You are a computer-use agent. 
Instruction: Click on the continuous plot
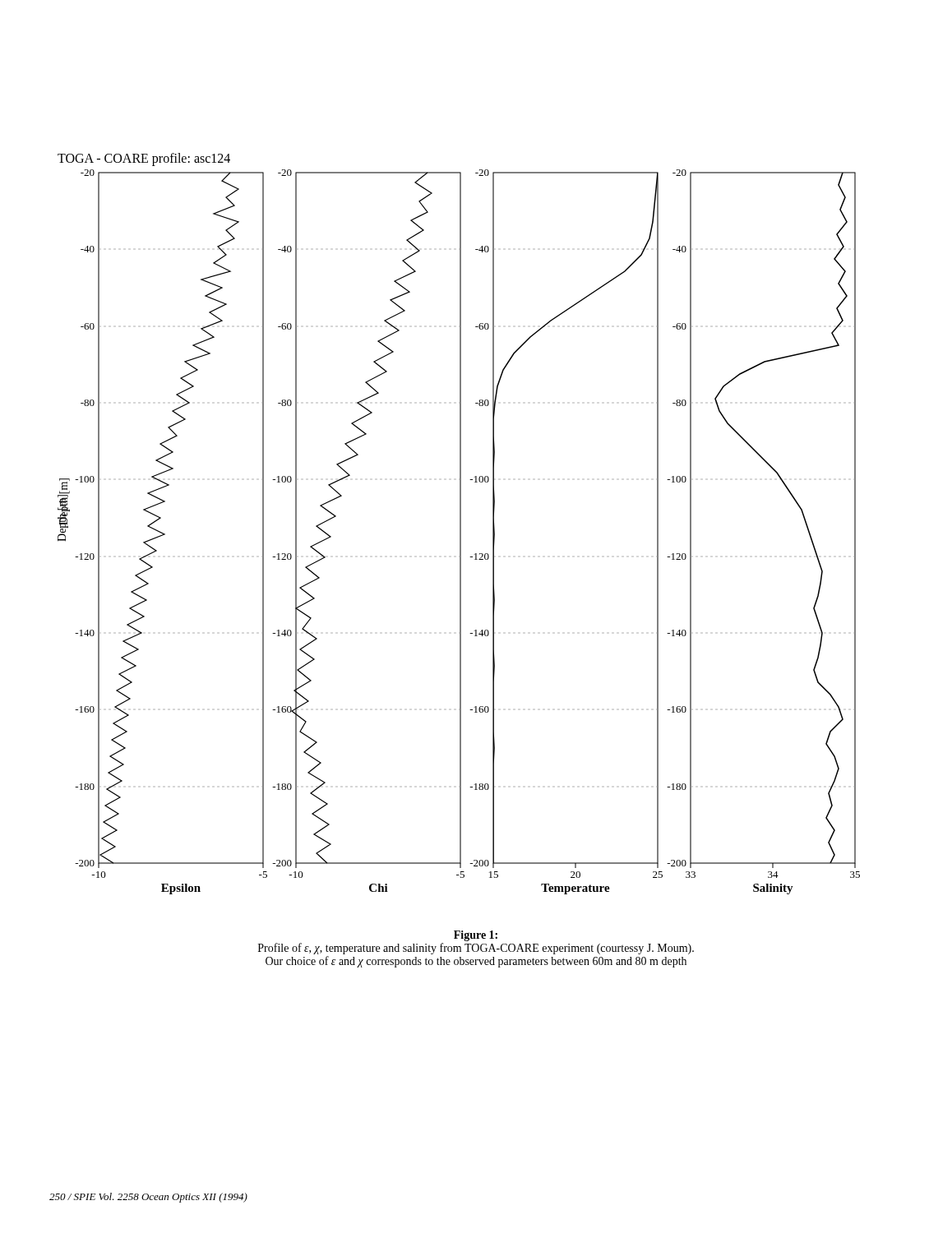coord(481,540)
